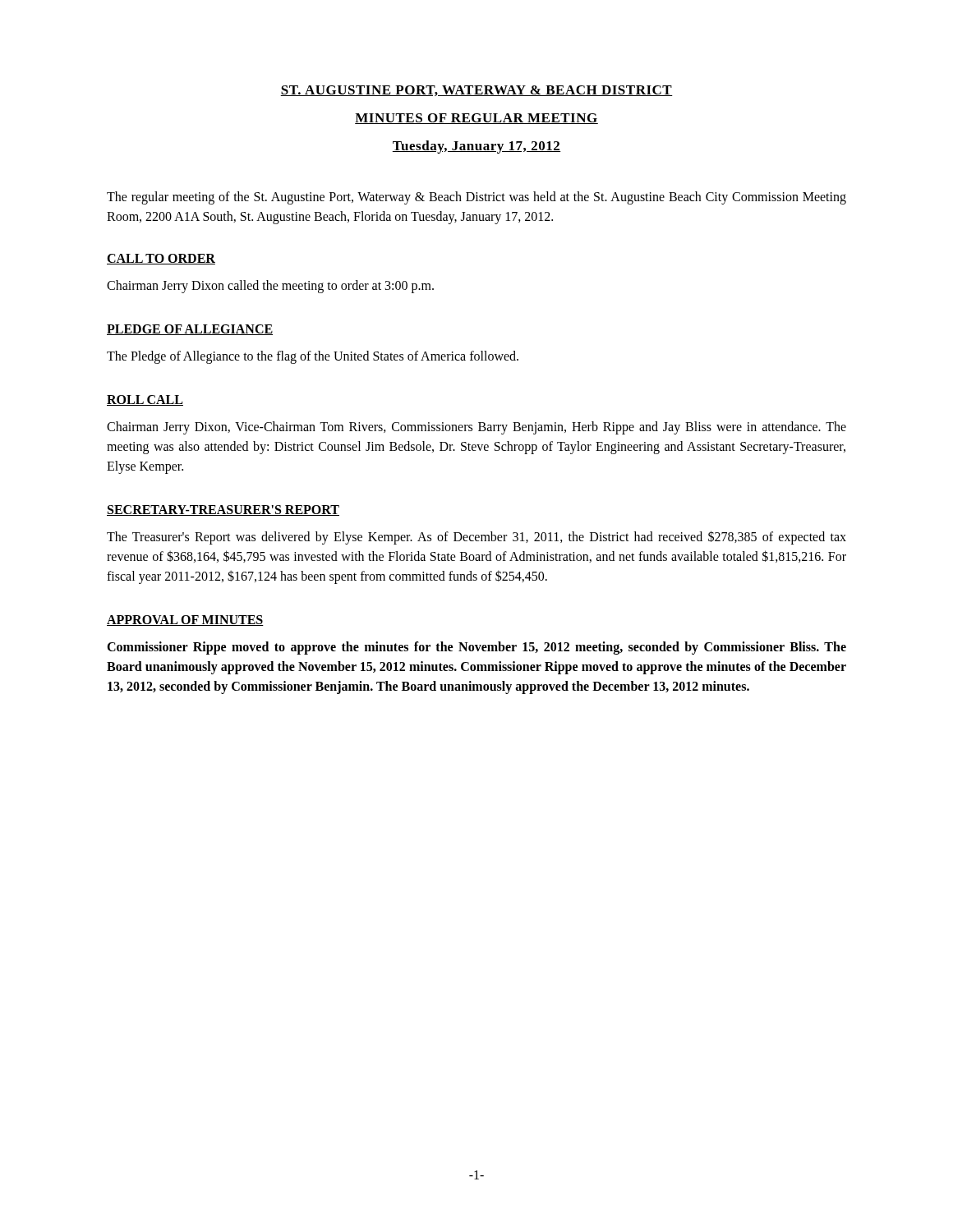Where does it say "SECRETARY-TREASURER'S REPORT"?

(223, 510)
